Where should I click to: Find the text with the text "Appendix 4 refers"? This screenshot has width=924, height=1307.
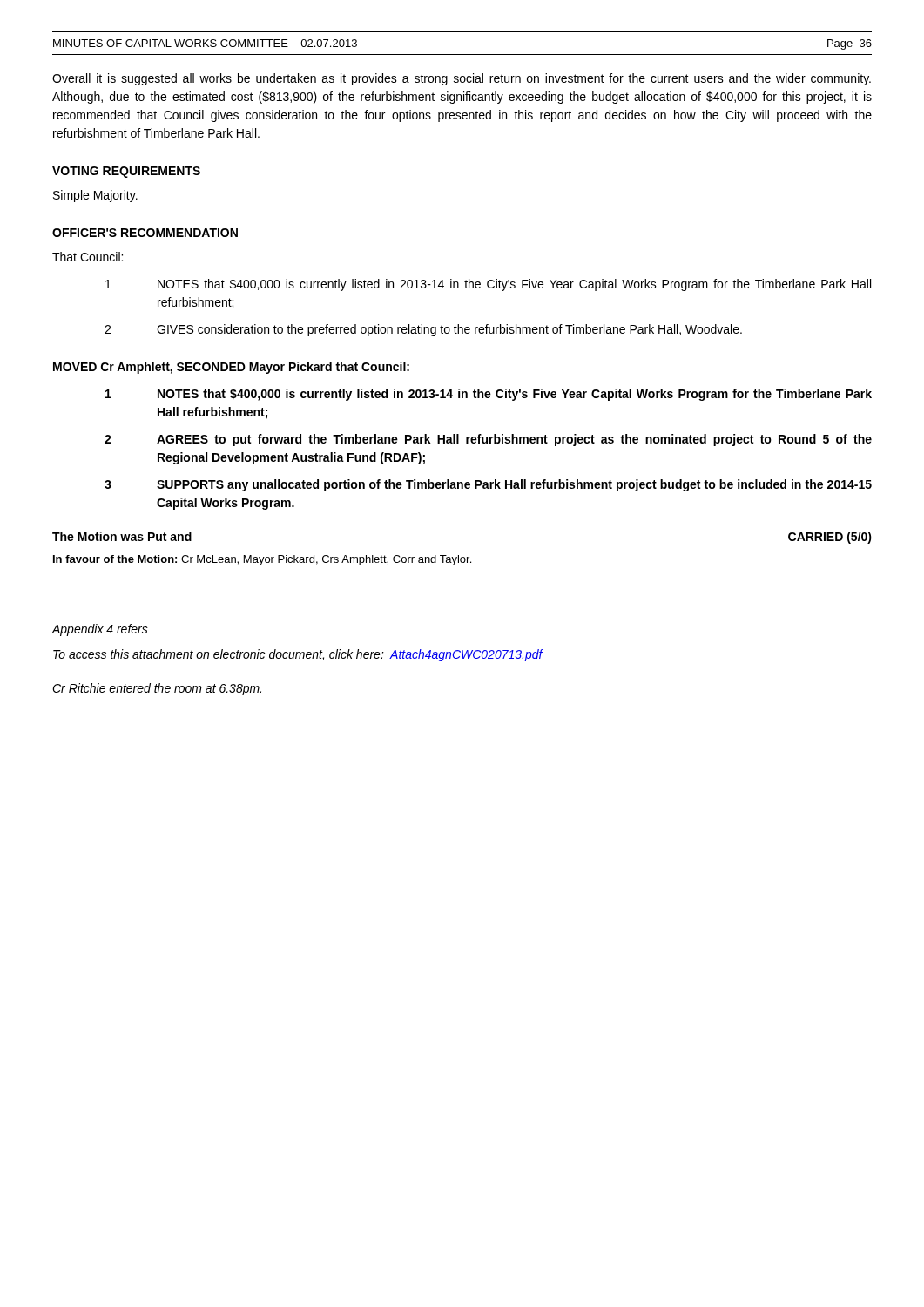(x=100, y=629)
